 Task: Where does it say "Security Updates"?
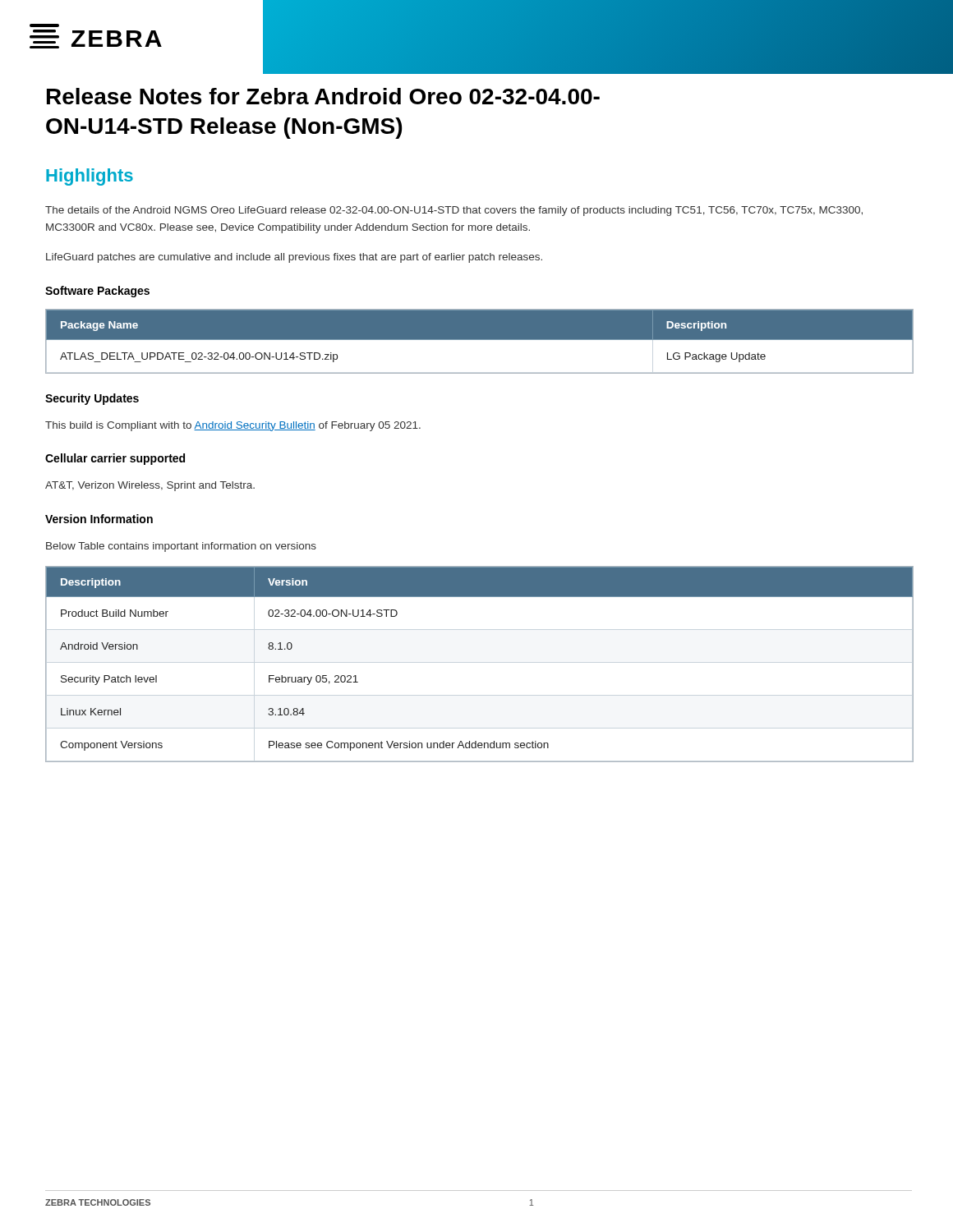pyautogui.click(x=92, y=399)
